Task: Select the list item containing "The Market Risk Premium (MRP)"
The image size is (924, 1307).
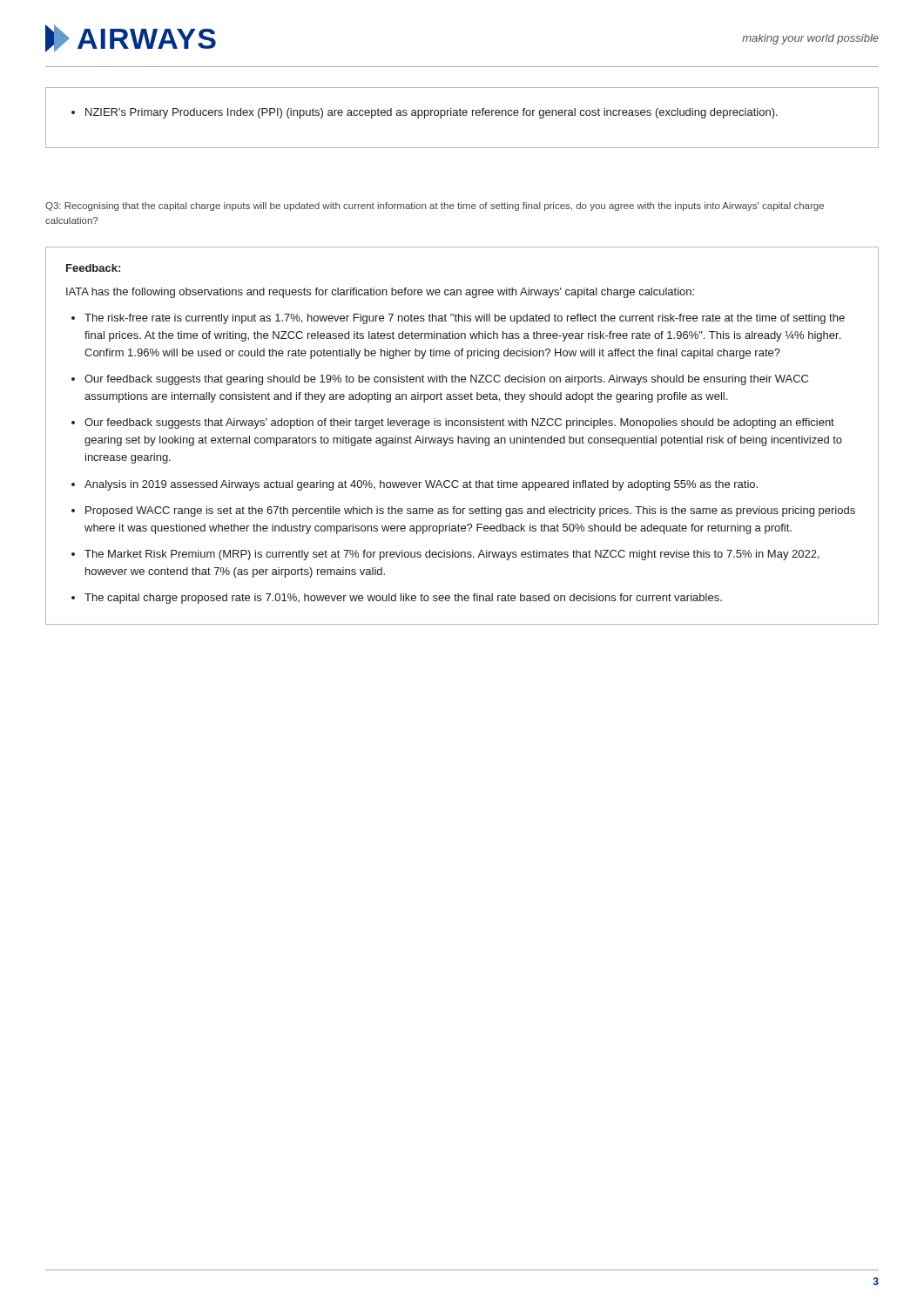Action: 452,563
